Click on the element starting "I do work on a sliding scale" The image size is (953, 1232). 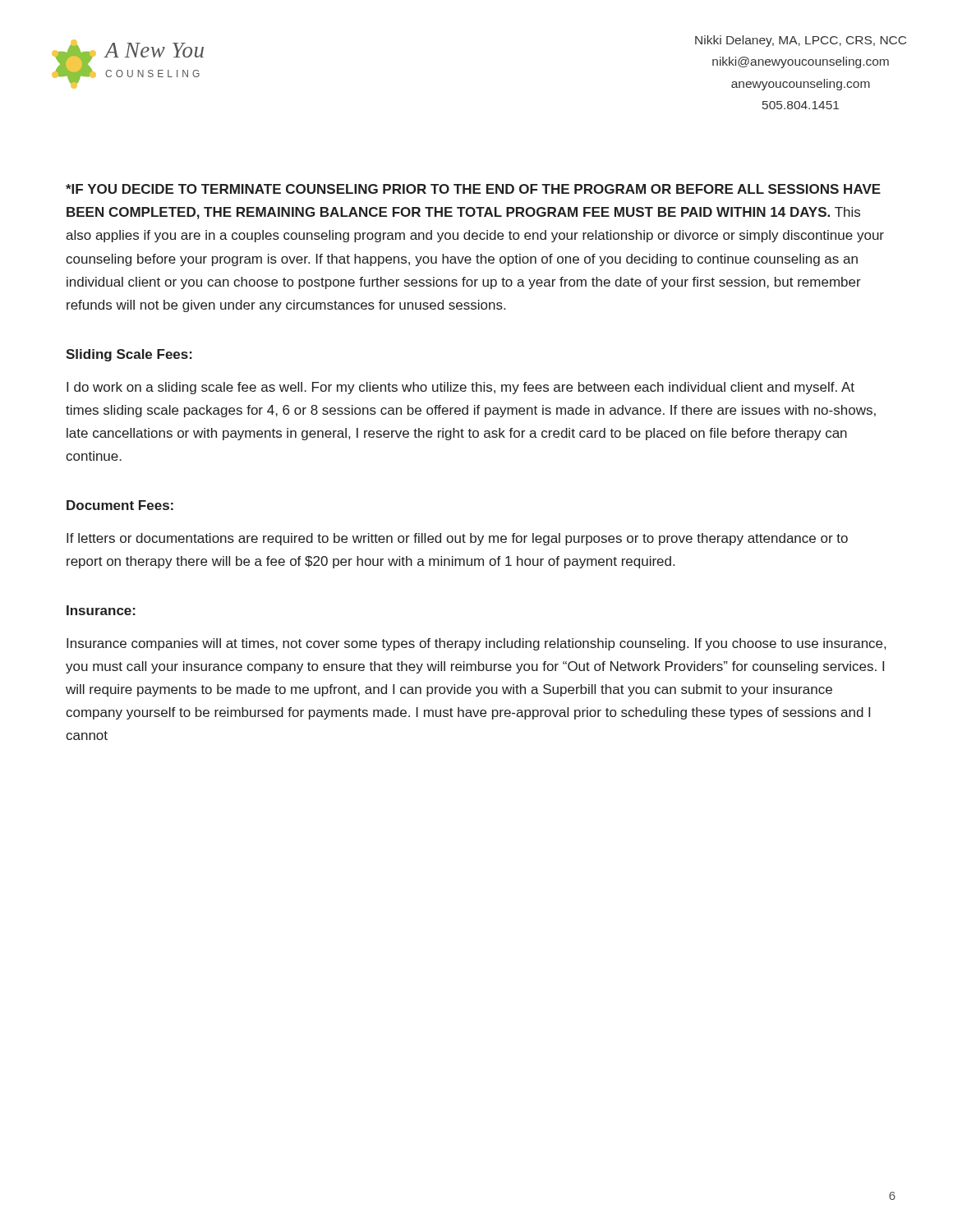471,422
